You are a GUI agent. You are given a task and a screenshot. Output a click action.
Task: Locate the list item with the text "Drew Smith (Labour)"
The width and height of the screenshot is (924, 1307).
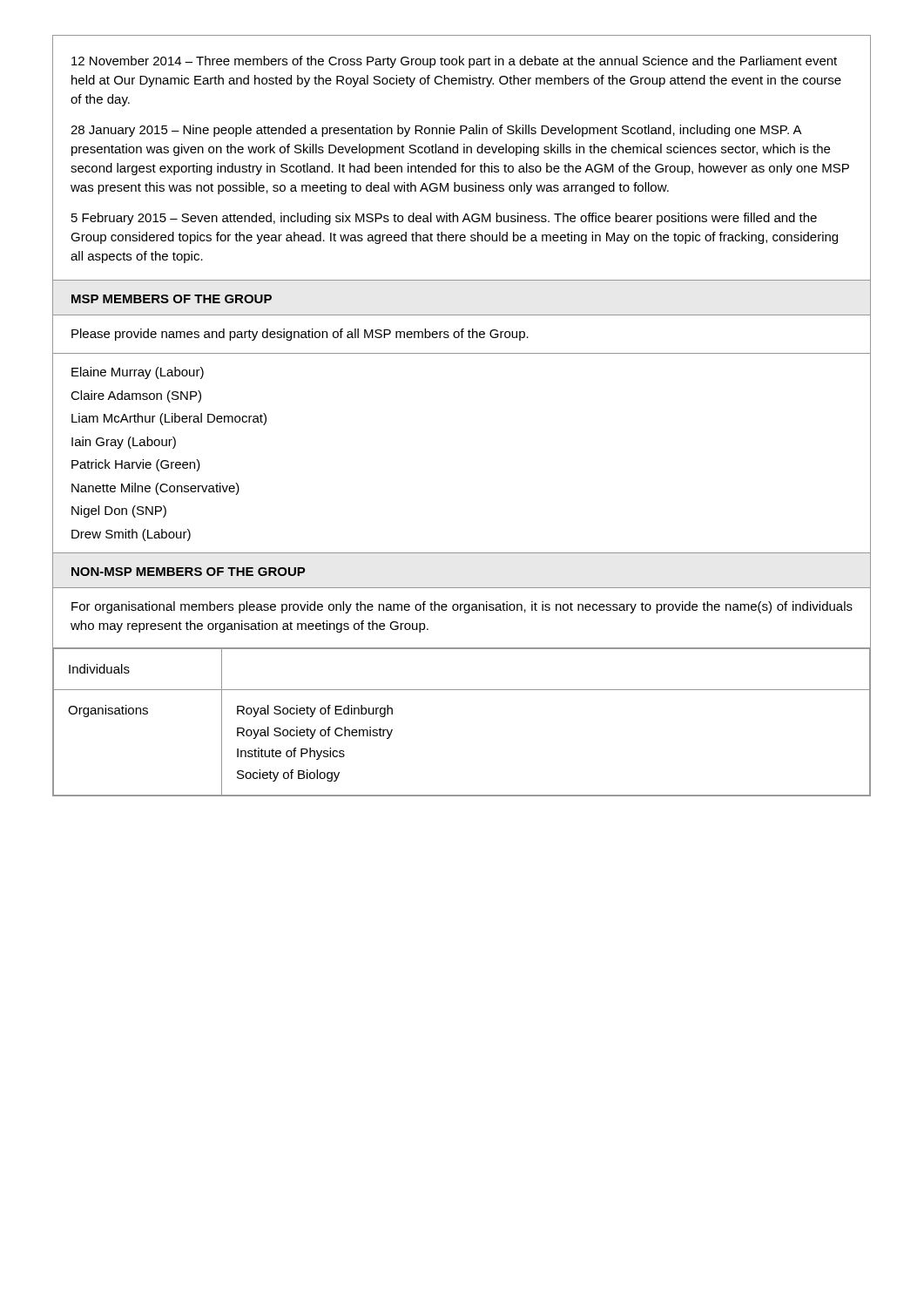point(131,533)
